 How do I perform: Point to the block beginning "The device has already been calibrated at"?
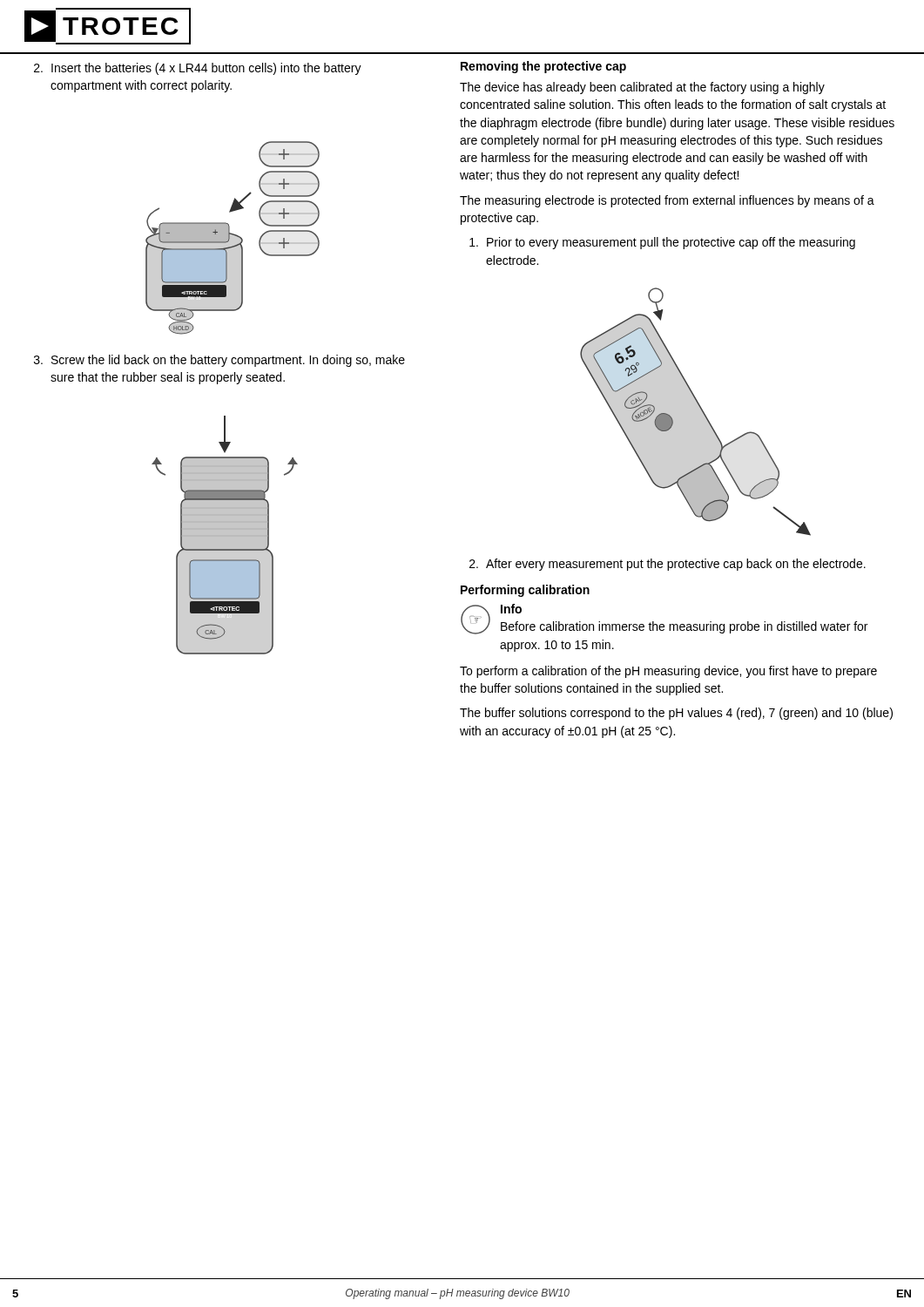tap(677, 131)
